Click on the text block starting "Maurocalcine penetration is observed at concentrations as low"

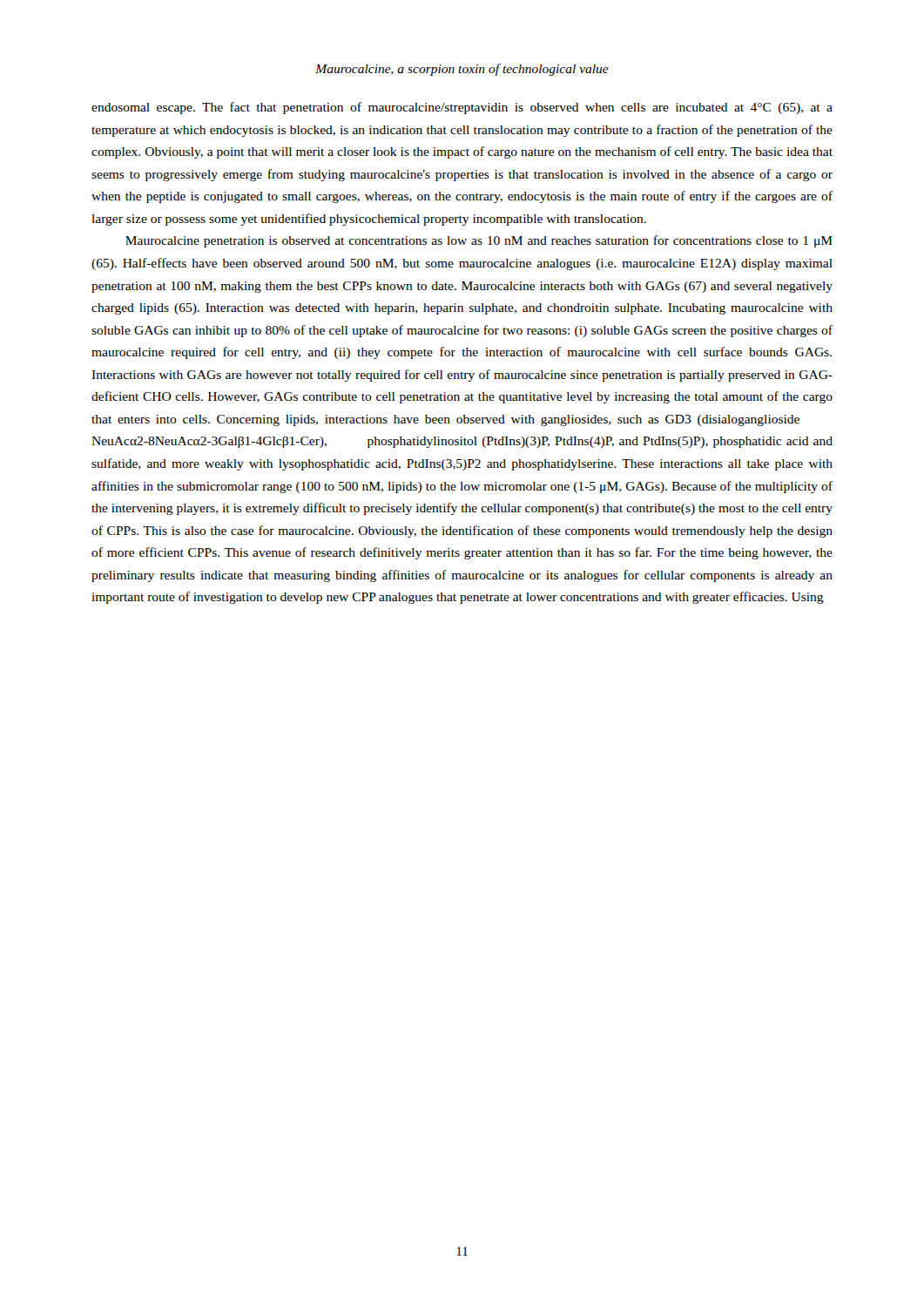(x=462, y=419)
